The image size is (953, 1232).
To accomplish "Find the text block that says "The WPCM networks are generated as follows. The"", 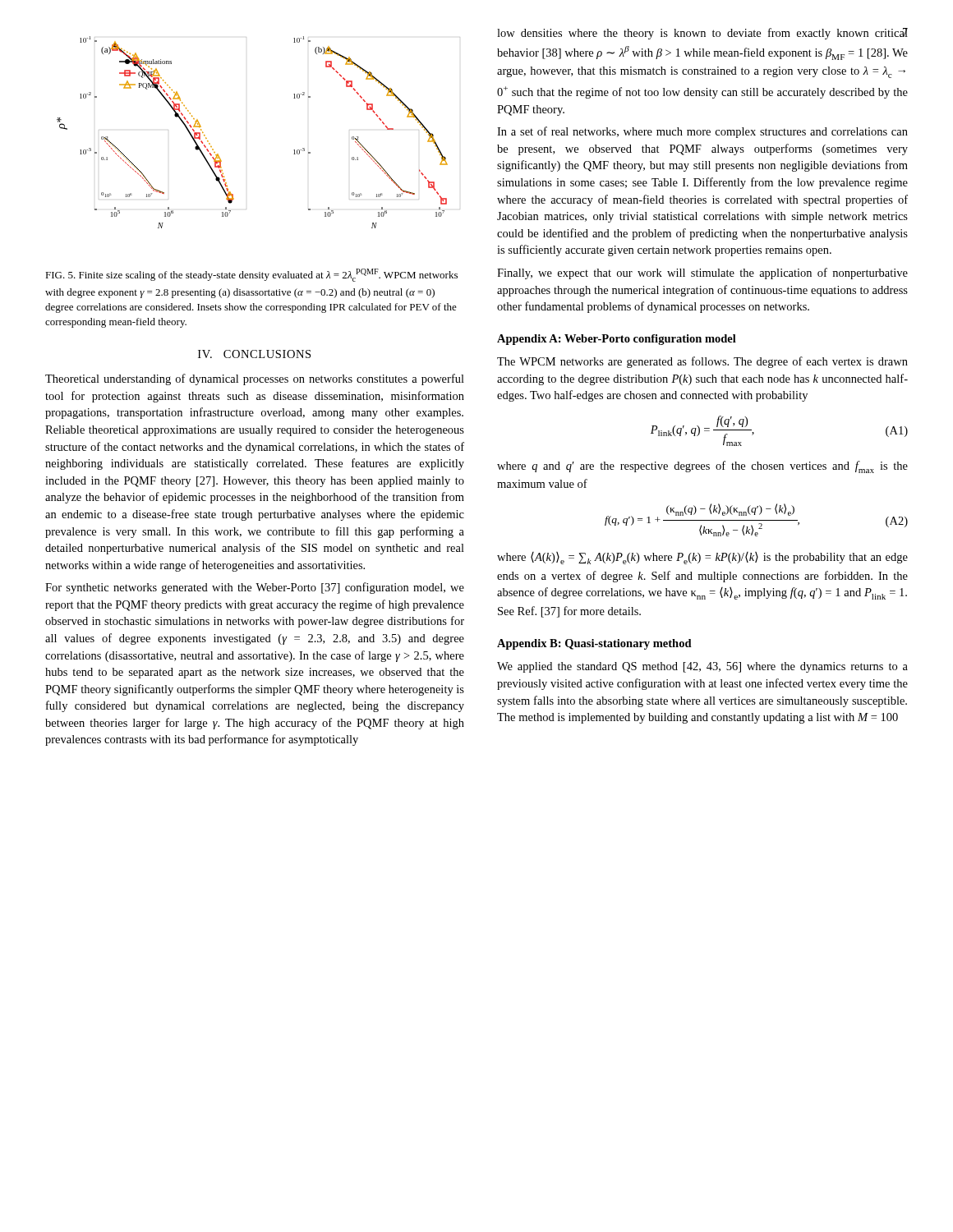I will (x=702, y=379).
